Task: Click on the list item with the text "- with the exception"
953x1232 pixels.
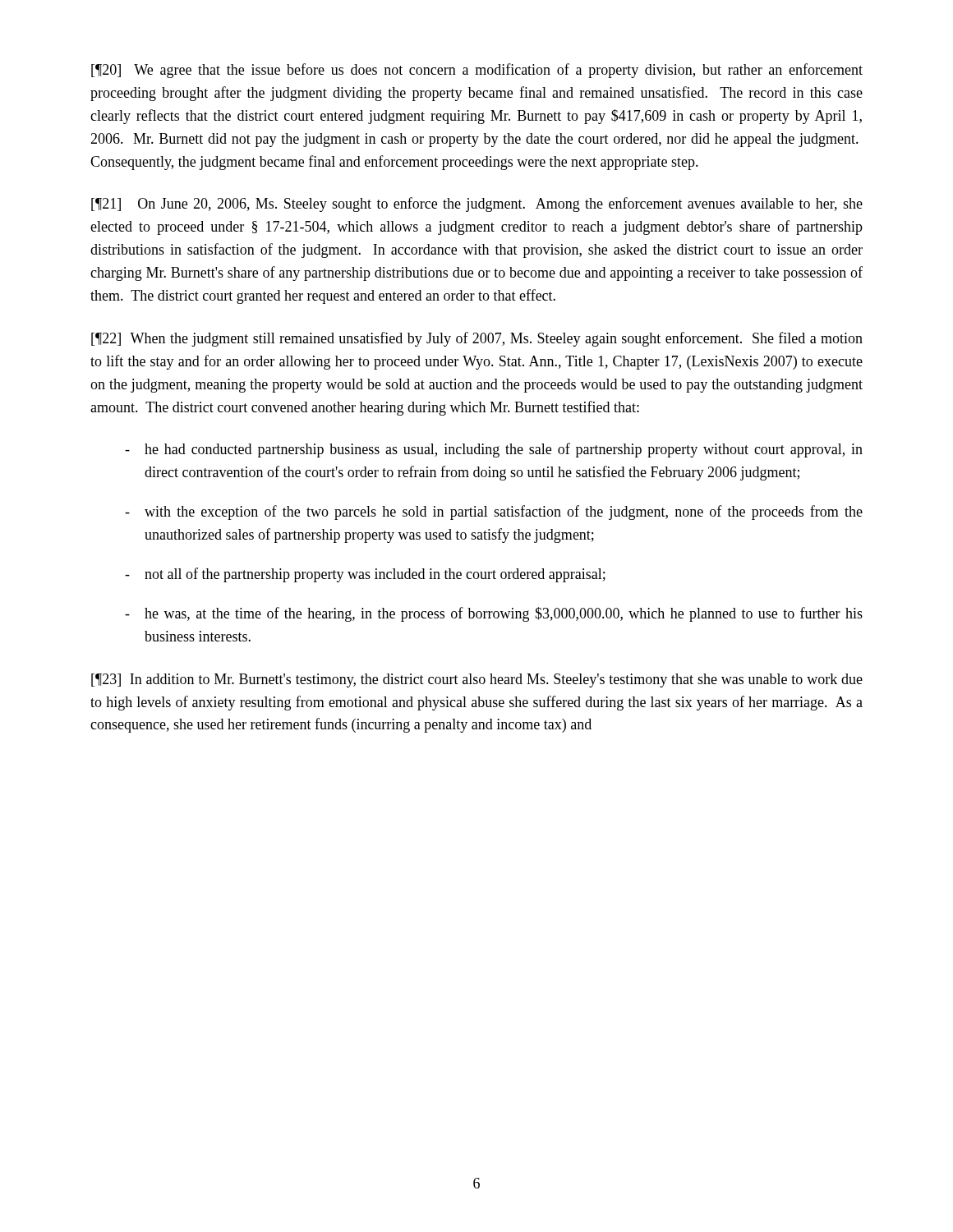Action: 476,524
